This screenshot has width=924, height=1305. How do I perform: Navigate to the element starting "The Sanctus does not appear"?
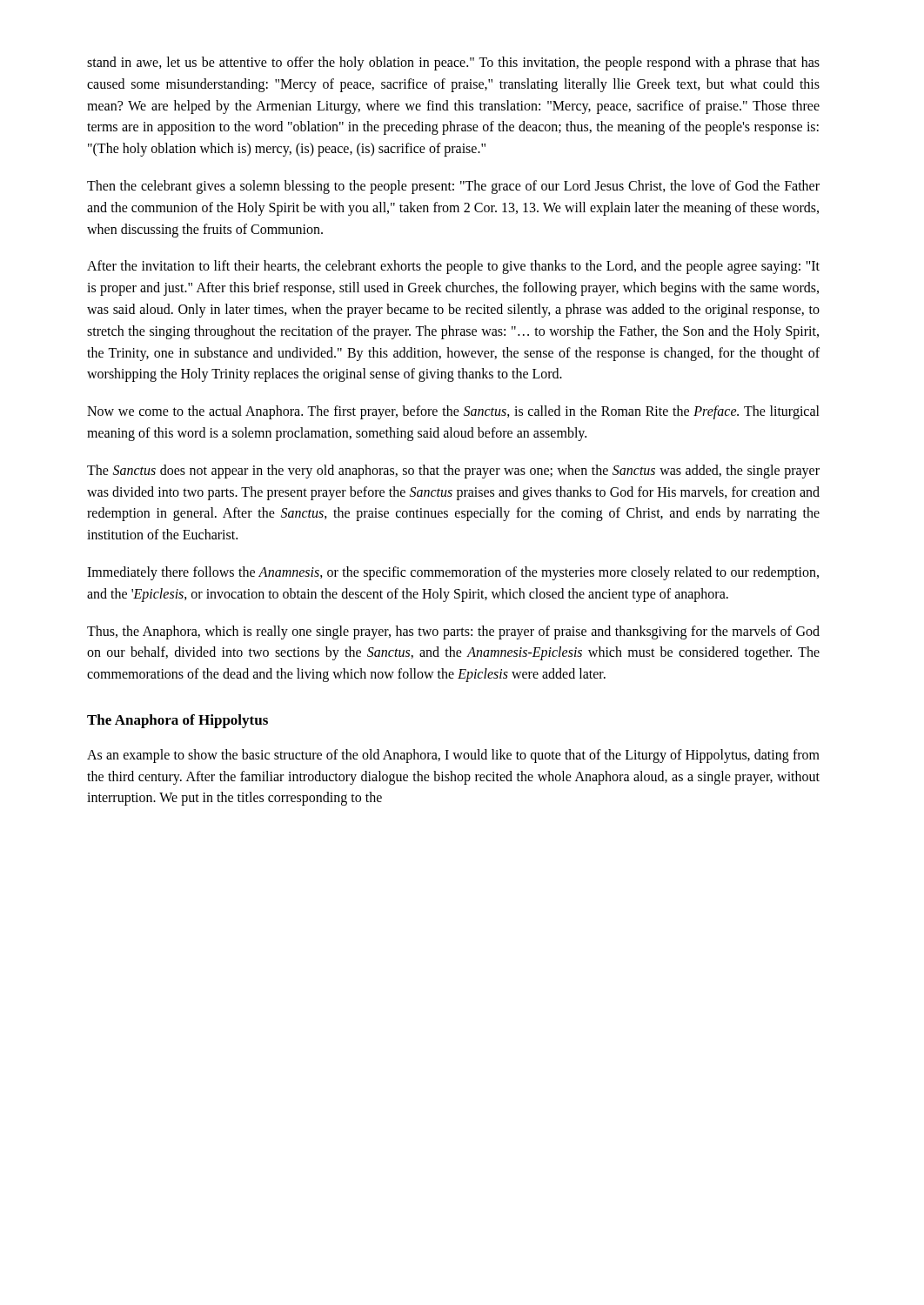453,502
